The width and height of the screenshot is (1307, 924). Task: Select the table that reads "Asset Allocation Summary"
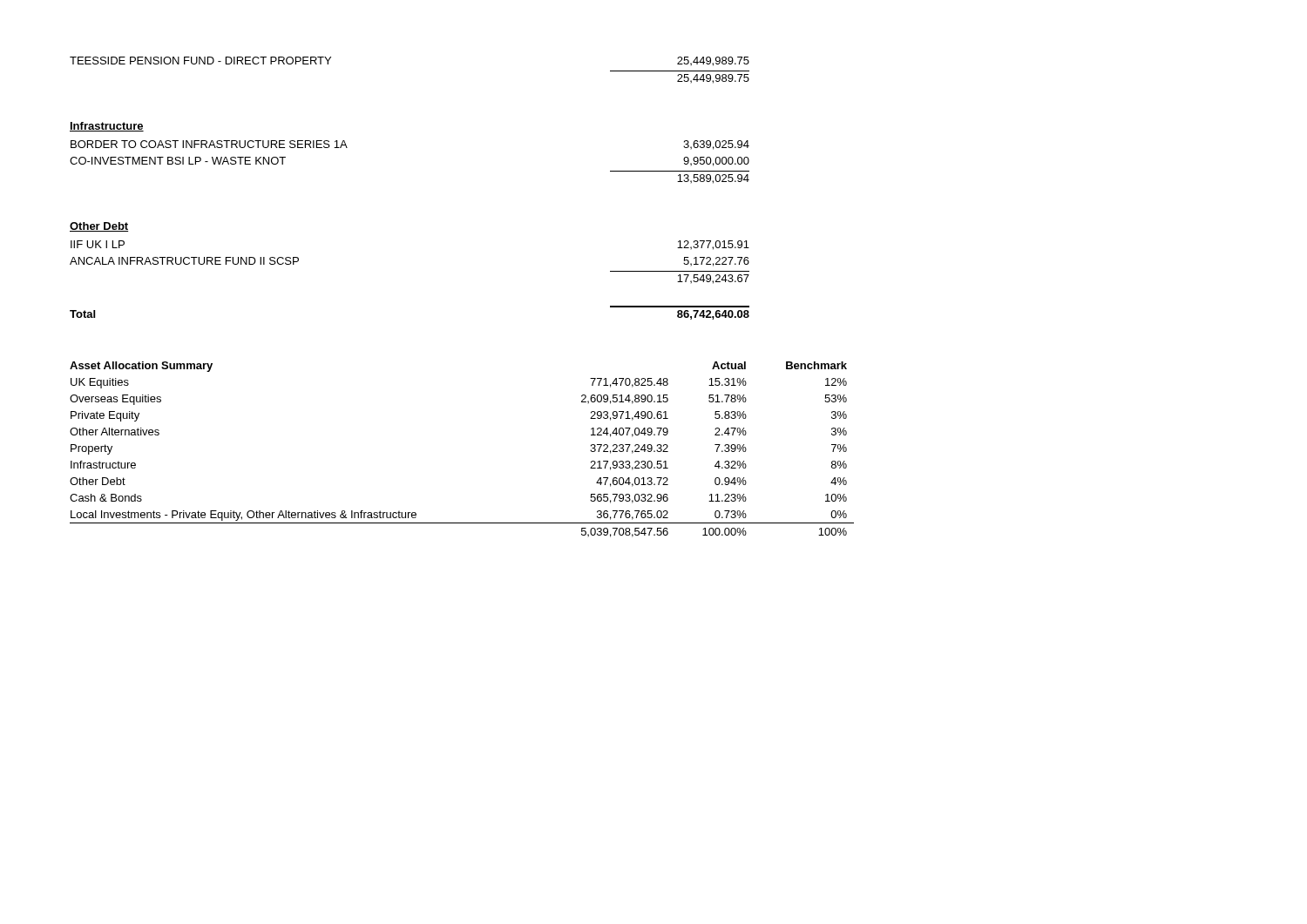[x=462, y=449]
